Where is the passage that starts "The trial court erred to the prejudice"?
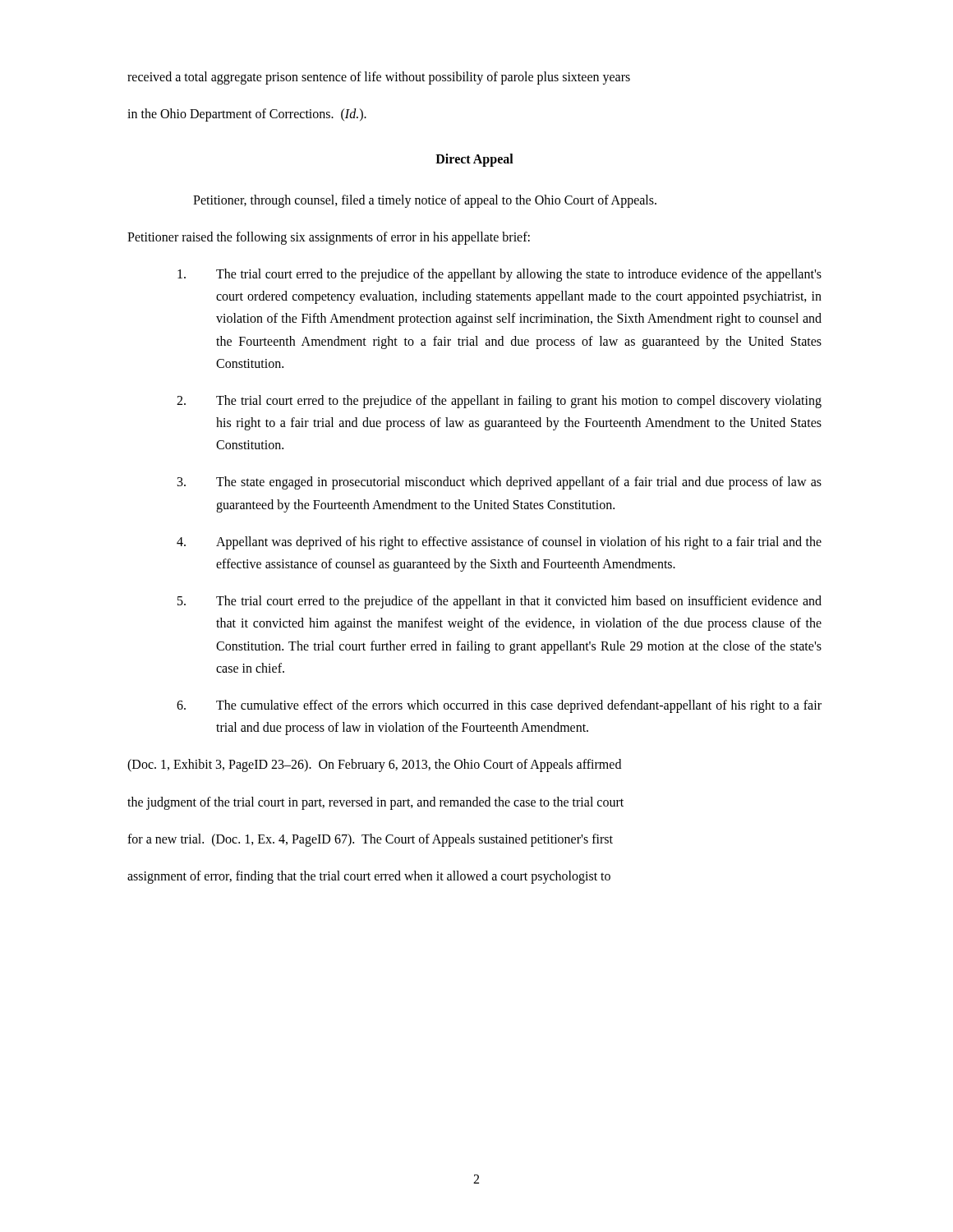This screenshot has width=953, height=1232. coord(499,319)
